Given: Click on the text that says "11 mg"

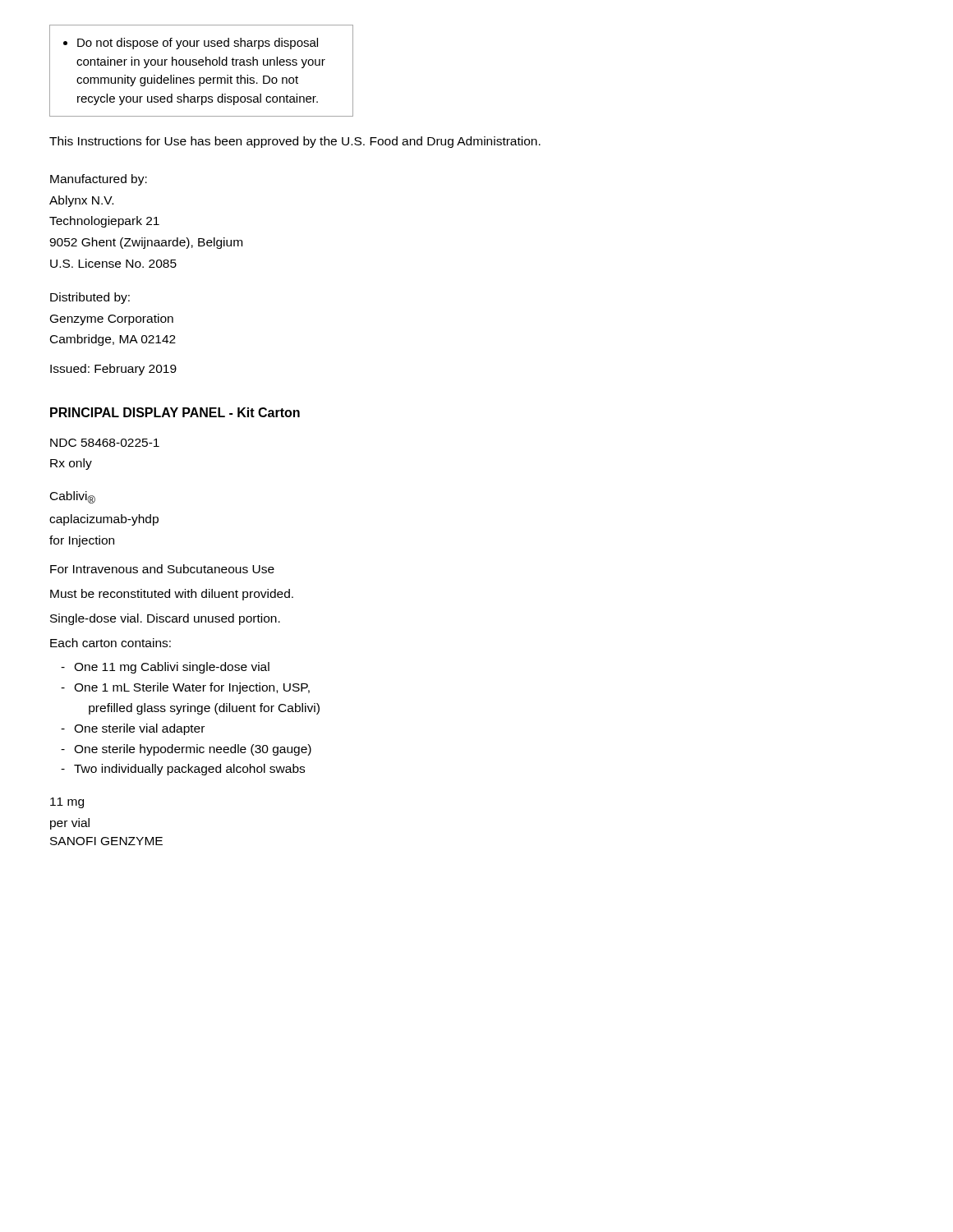Looking at the screenshot, I should pos(67,801).
